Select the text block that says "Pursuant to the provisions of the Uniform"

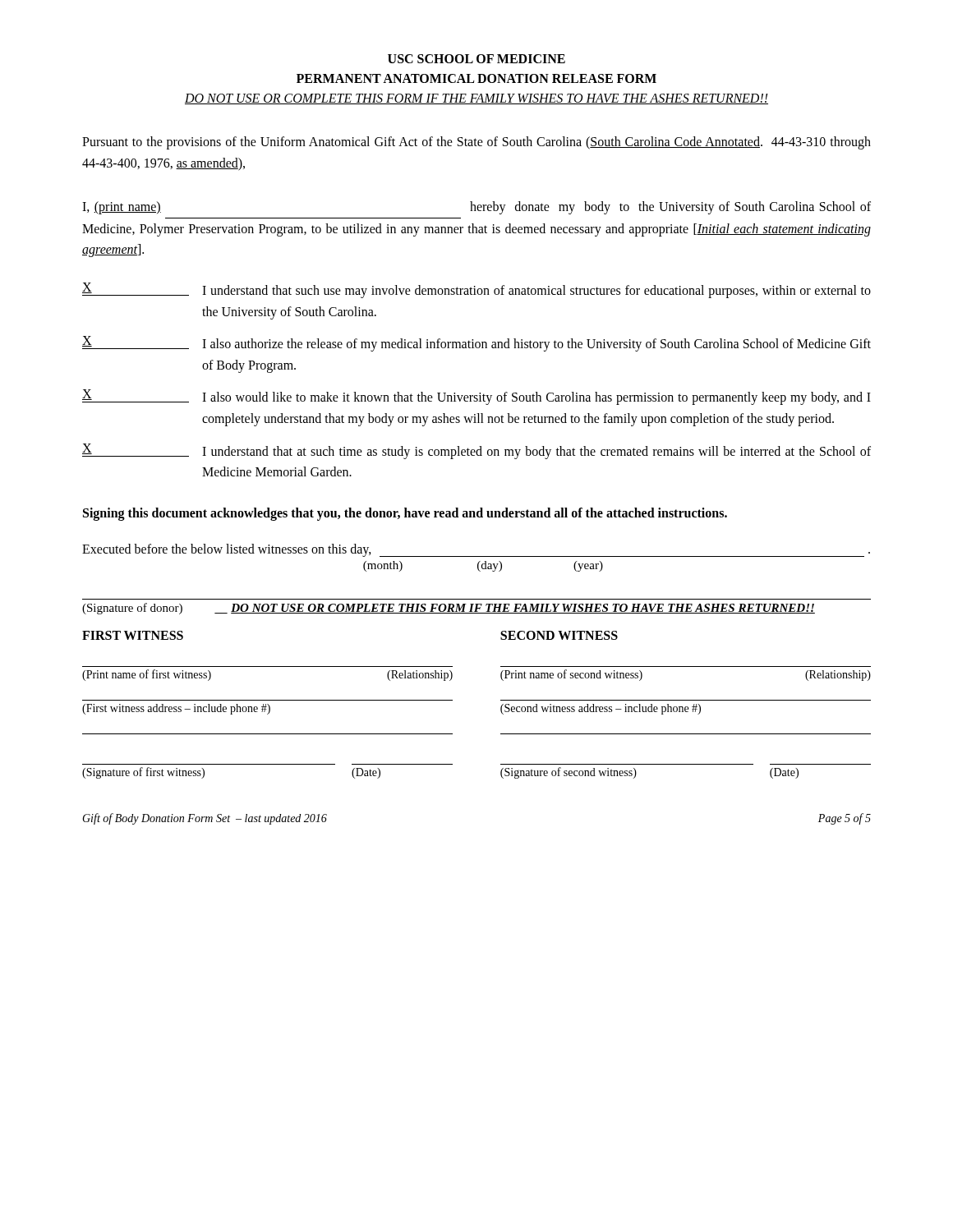pyautogui.click(x=476, y=152)
